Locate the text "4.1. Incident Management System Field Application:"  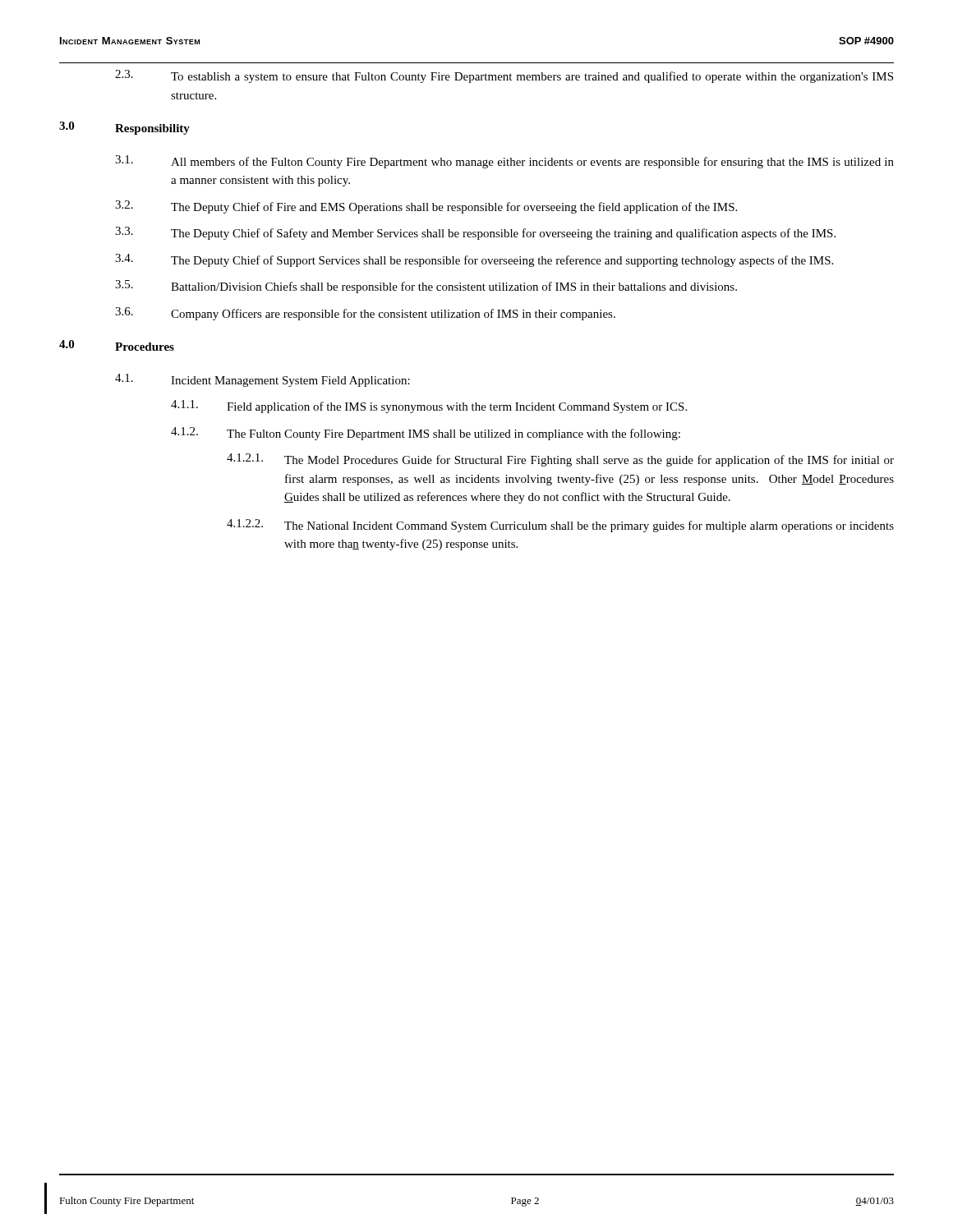pyautogui.click(x=262, y=380)
